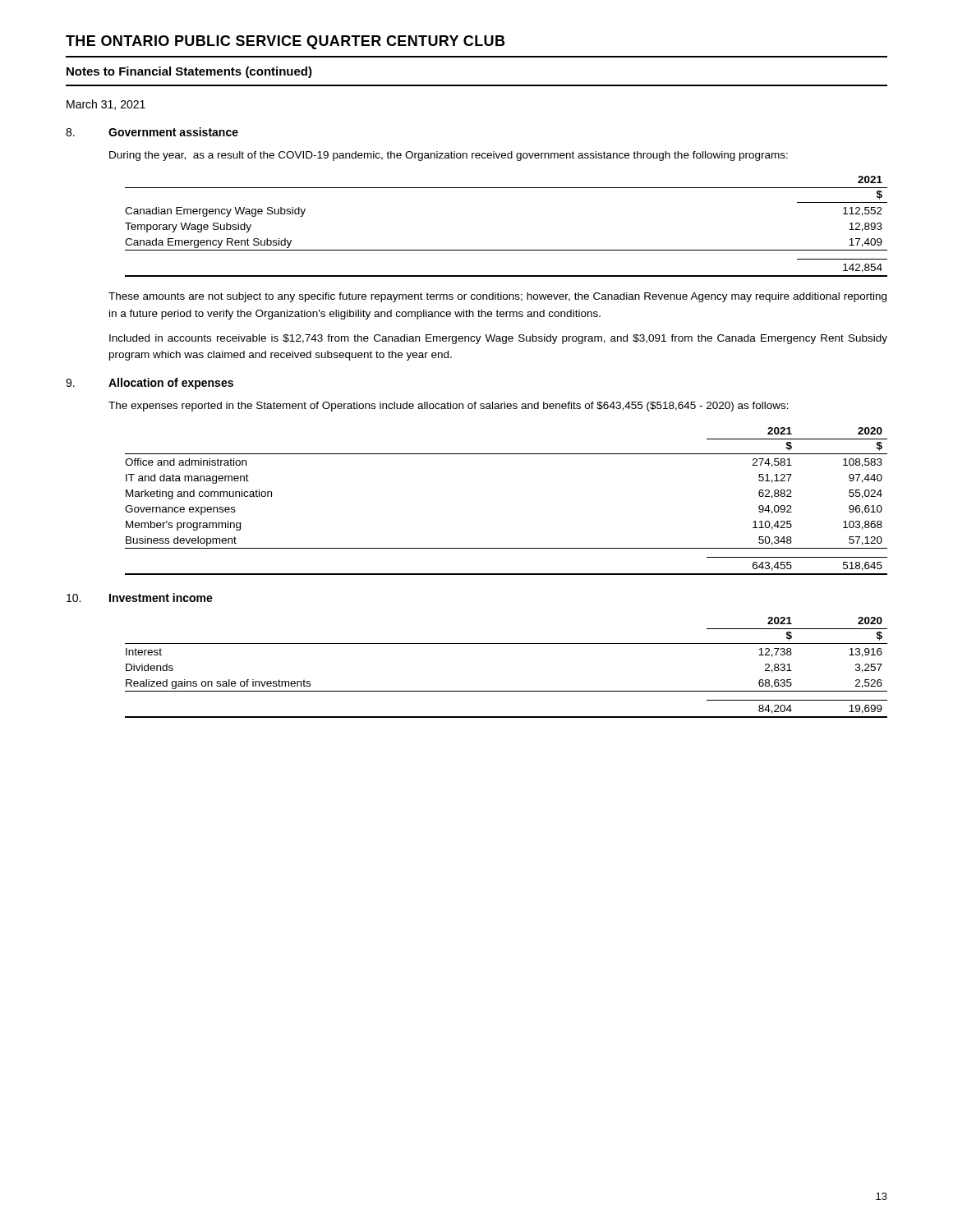This screenshot has height=1232, width=953.
Task: Select the region starting "Included in accounts receivable"
Action: pyautogui.click(x=498, y=346)
